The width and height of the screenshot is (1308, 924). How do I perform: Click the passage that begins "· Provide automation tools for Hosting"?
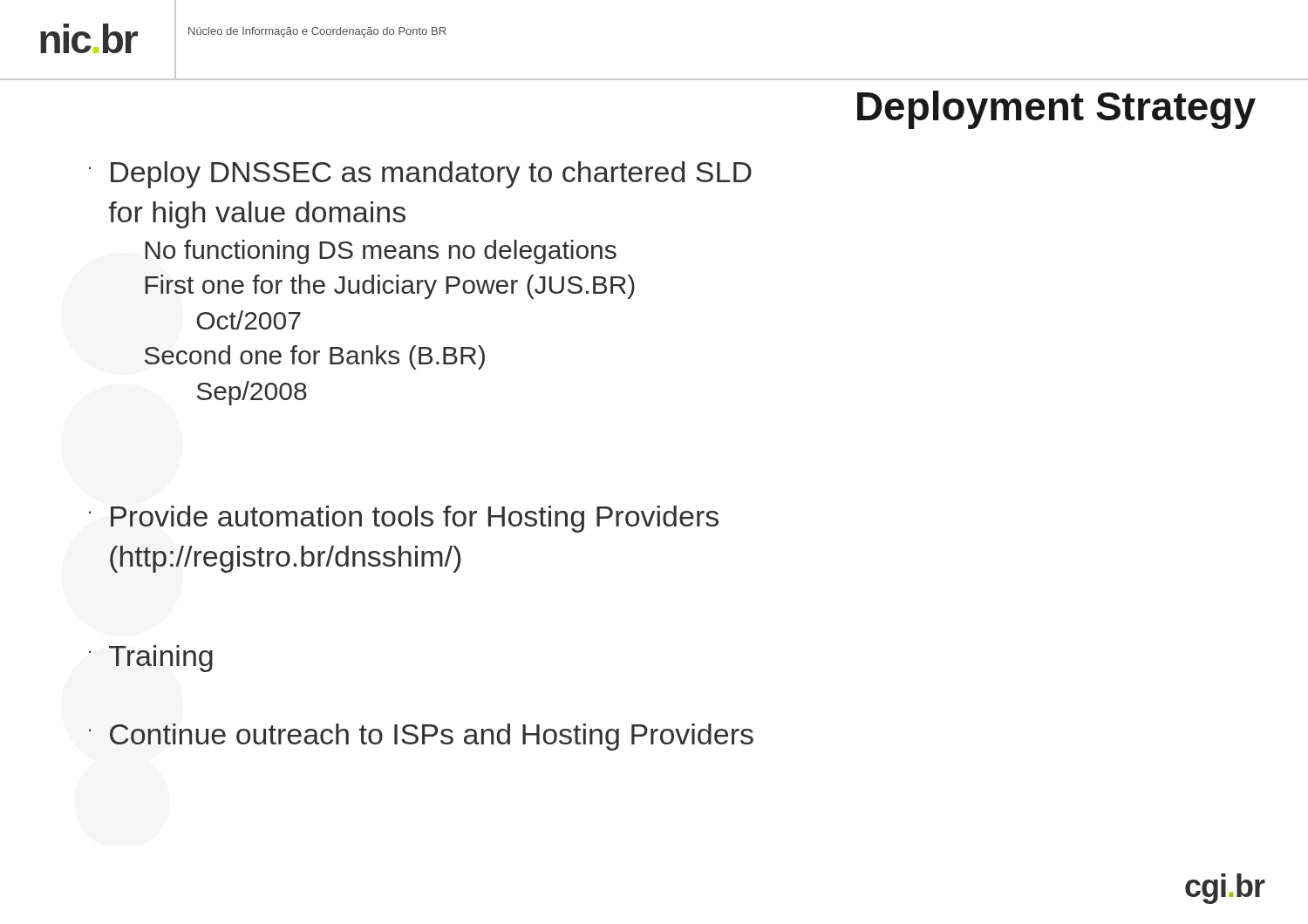663,537
